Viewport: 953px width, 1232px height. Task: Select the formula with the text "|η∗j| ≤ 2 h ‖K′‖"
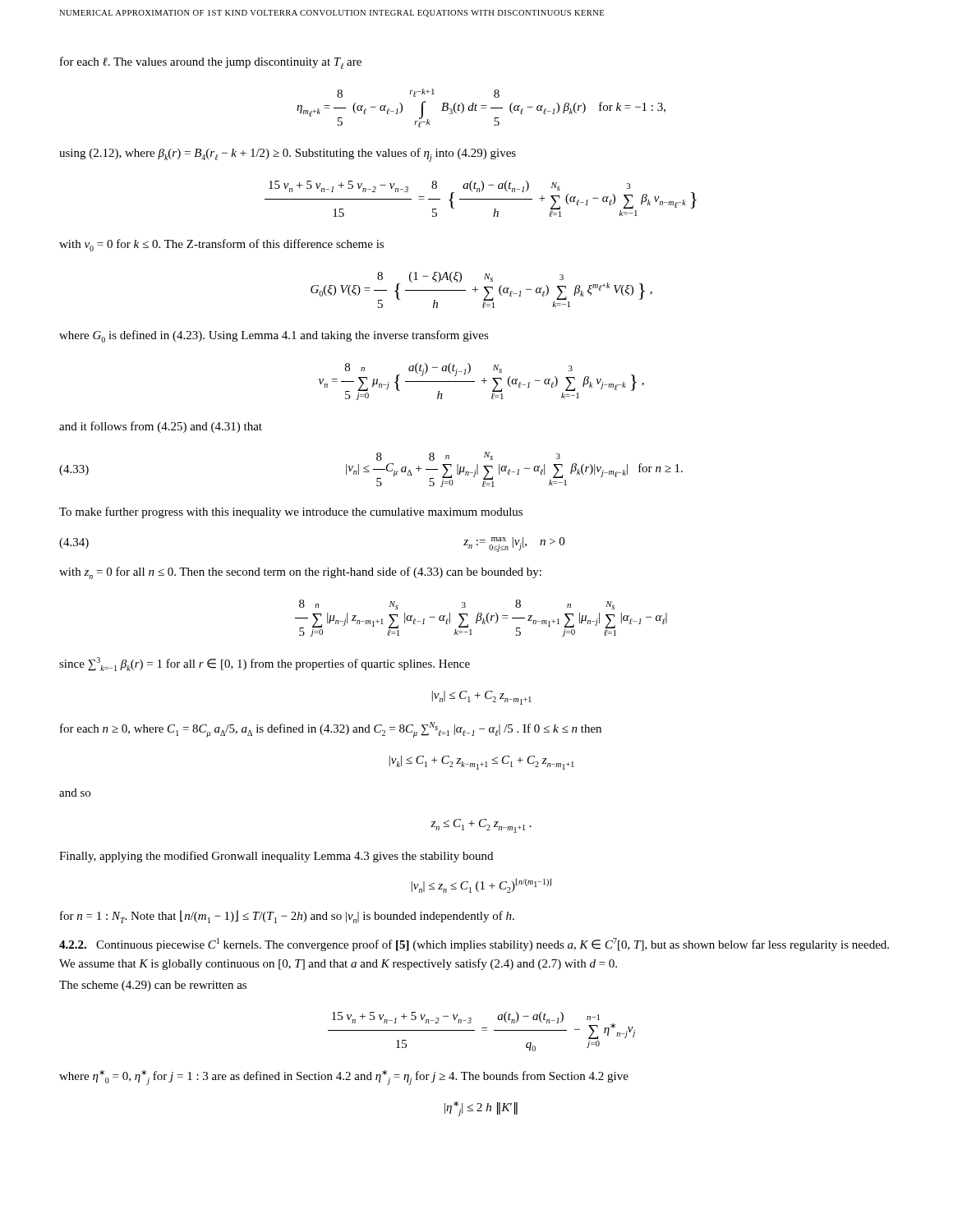pos(481,1107)
